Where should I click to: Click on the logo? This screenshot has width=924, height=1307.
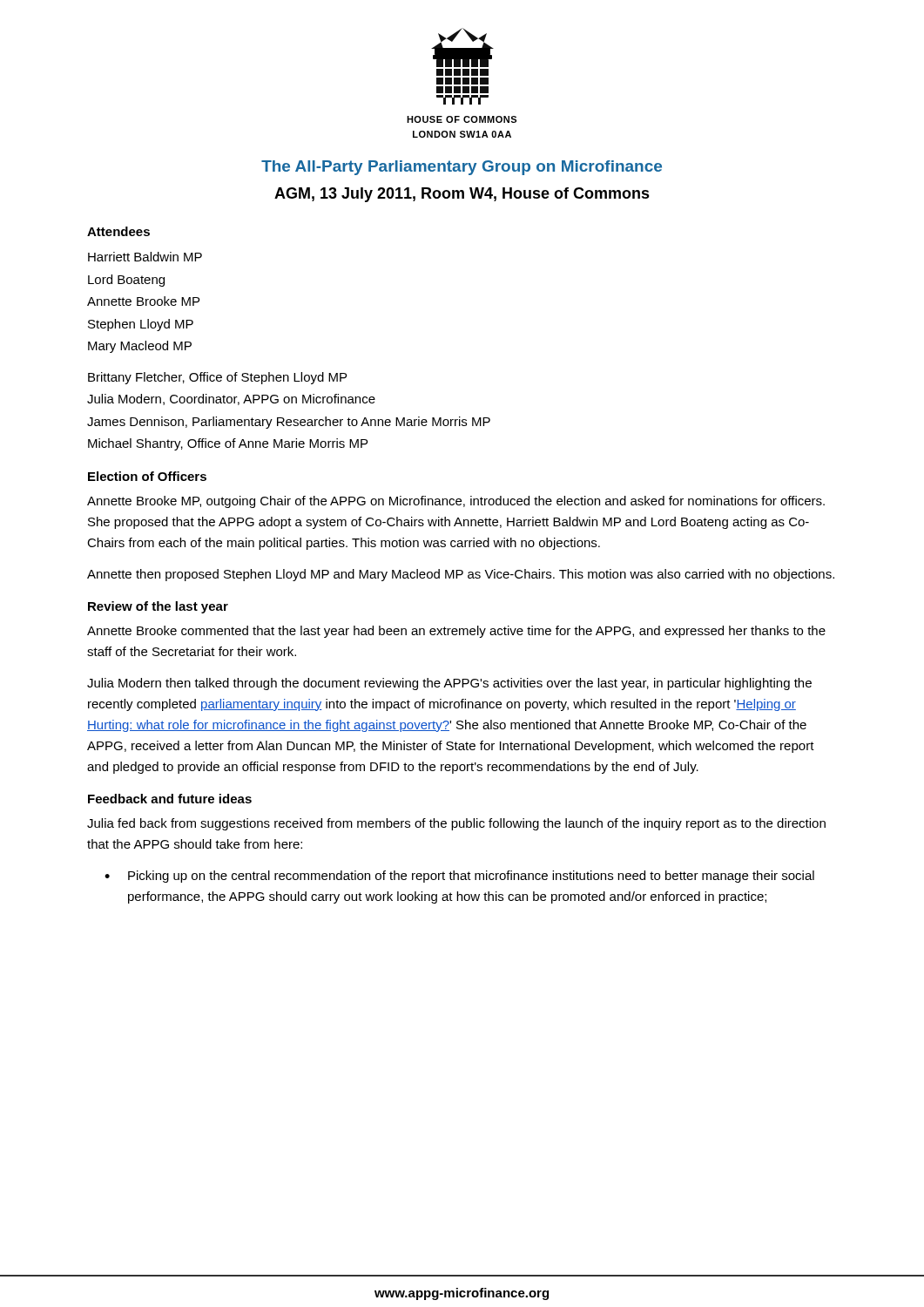[462, 67]
